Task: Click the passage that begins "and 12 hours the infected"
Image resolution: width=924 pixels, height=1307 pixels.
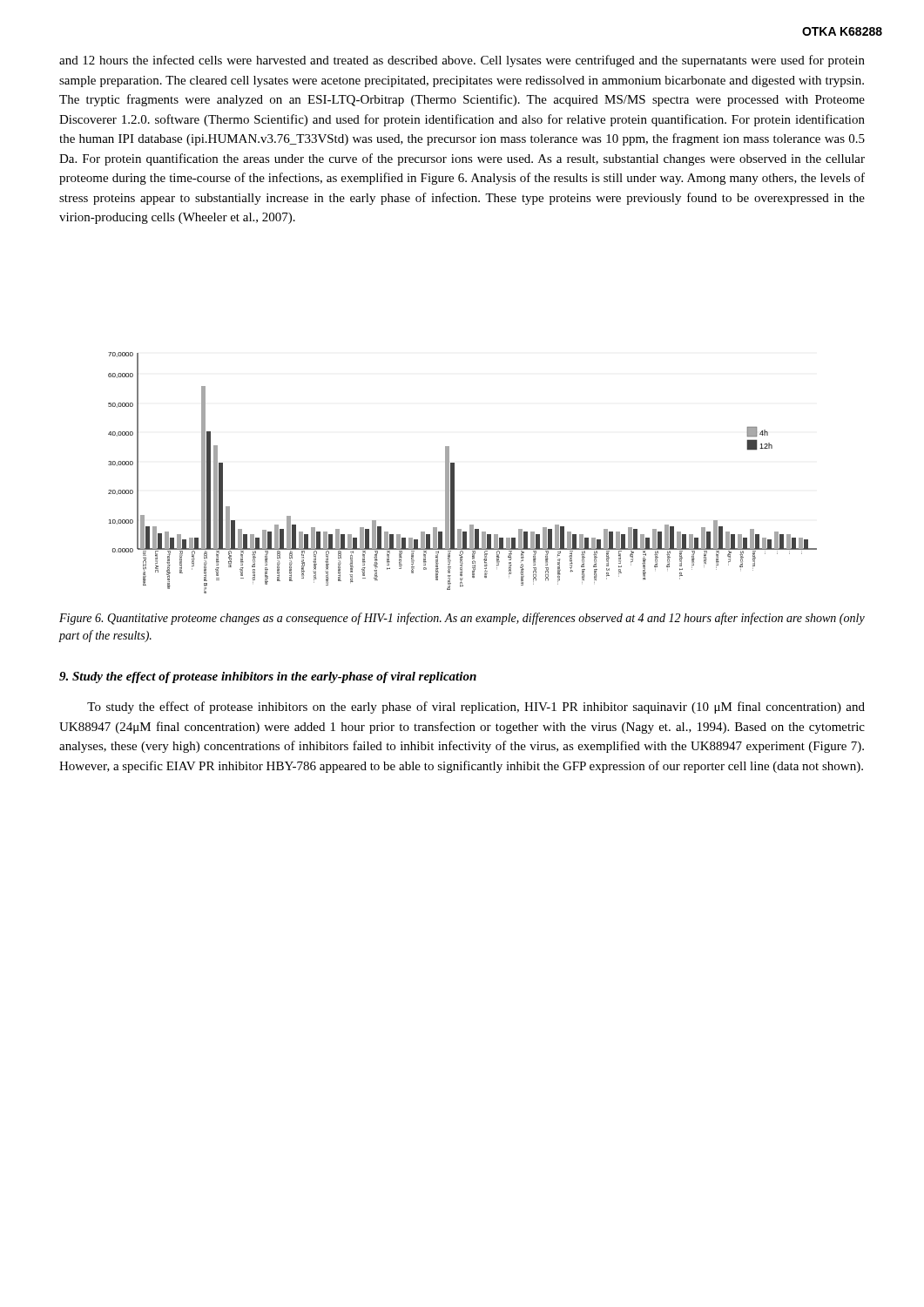Action: [x=462, y=139]
